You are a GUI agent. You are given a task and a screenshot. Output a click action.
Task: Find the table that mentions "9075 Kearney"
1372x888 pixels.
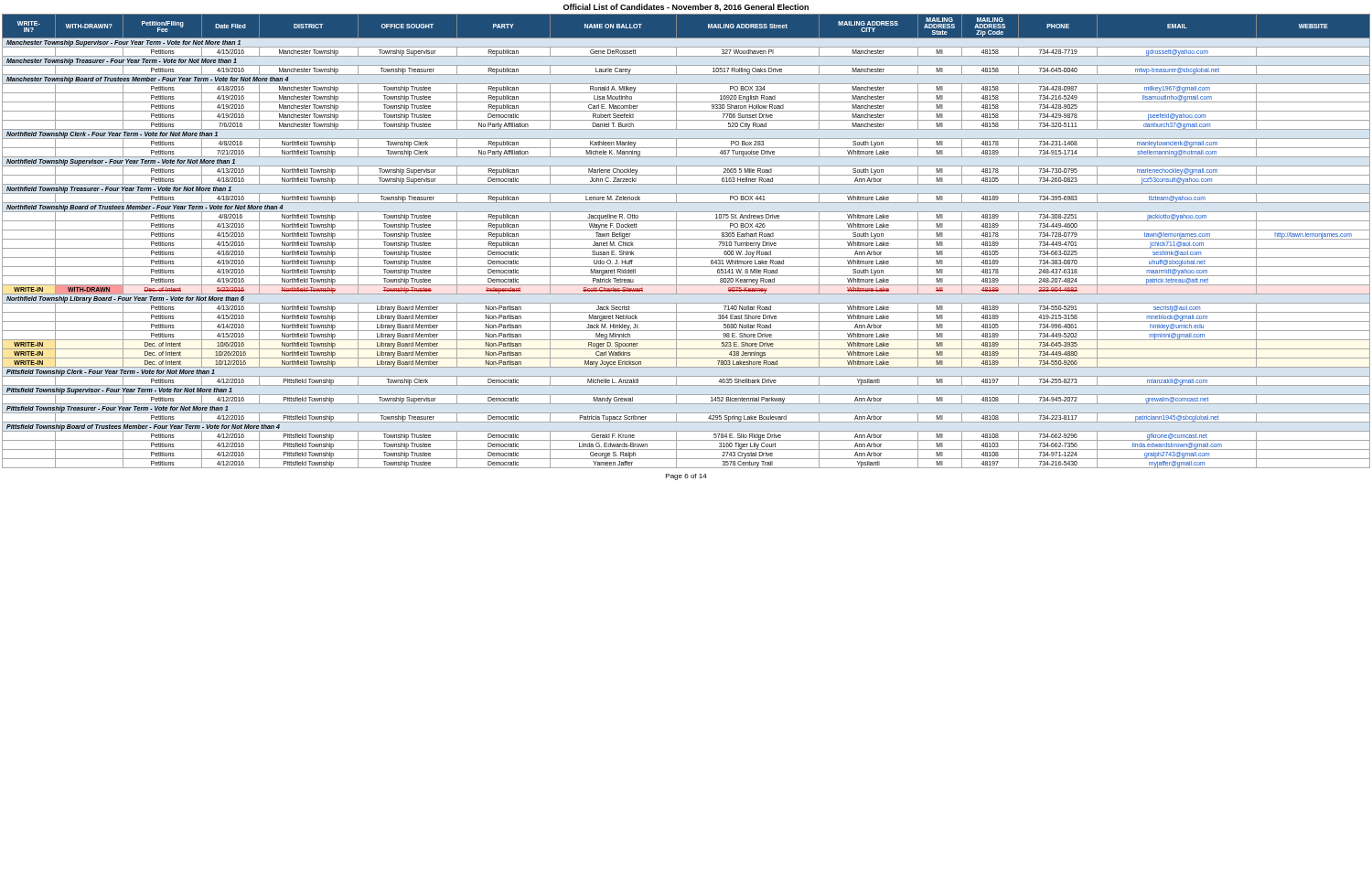[x=686, y=241]
